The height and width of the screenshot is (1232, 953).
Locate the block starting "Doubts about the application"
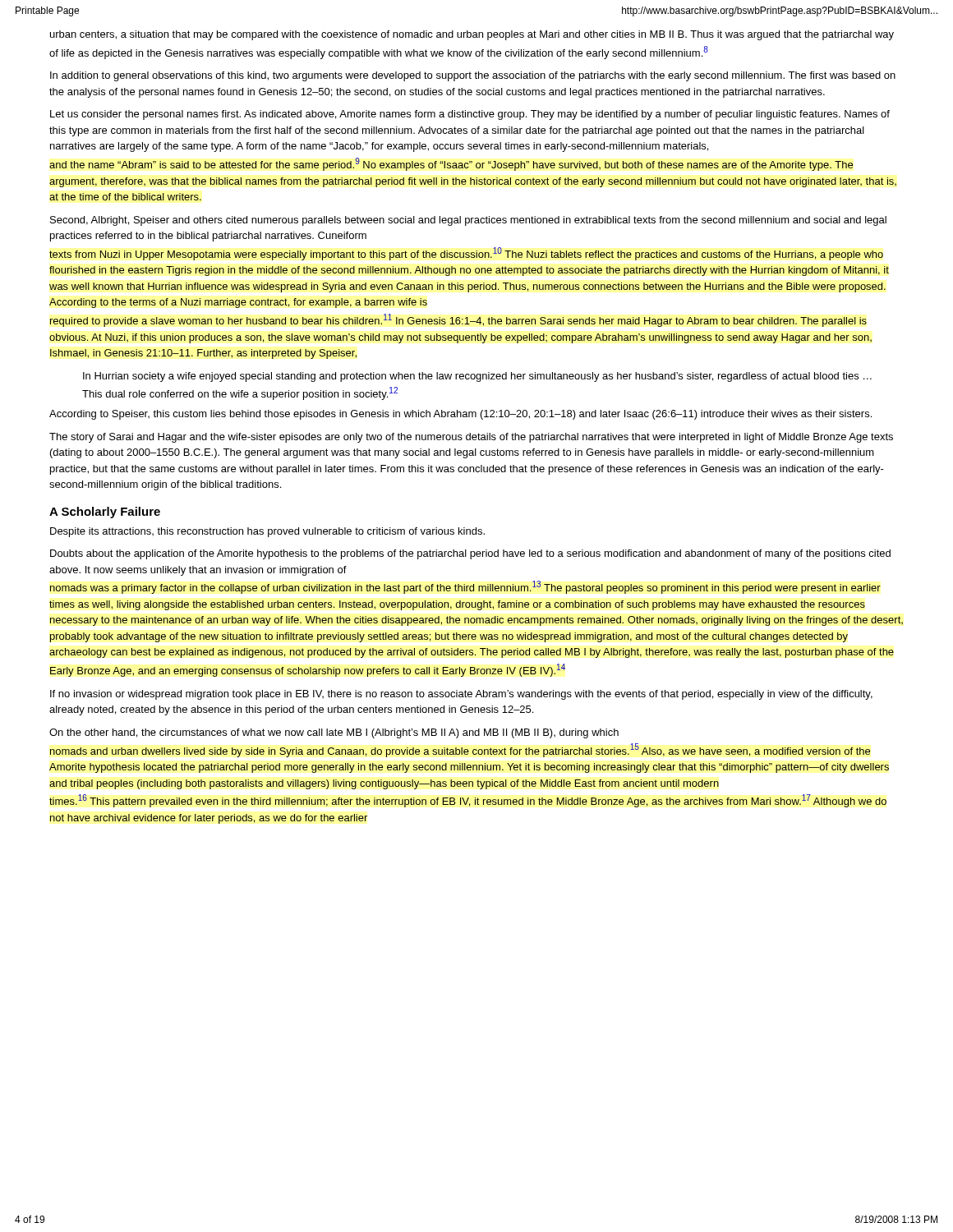(476, 612)
